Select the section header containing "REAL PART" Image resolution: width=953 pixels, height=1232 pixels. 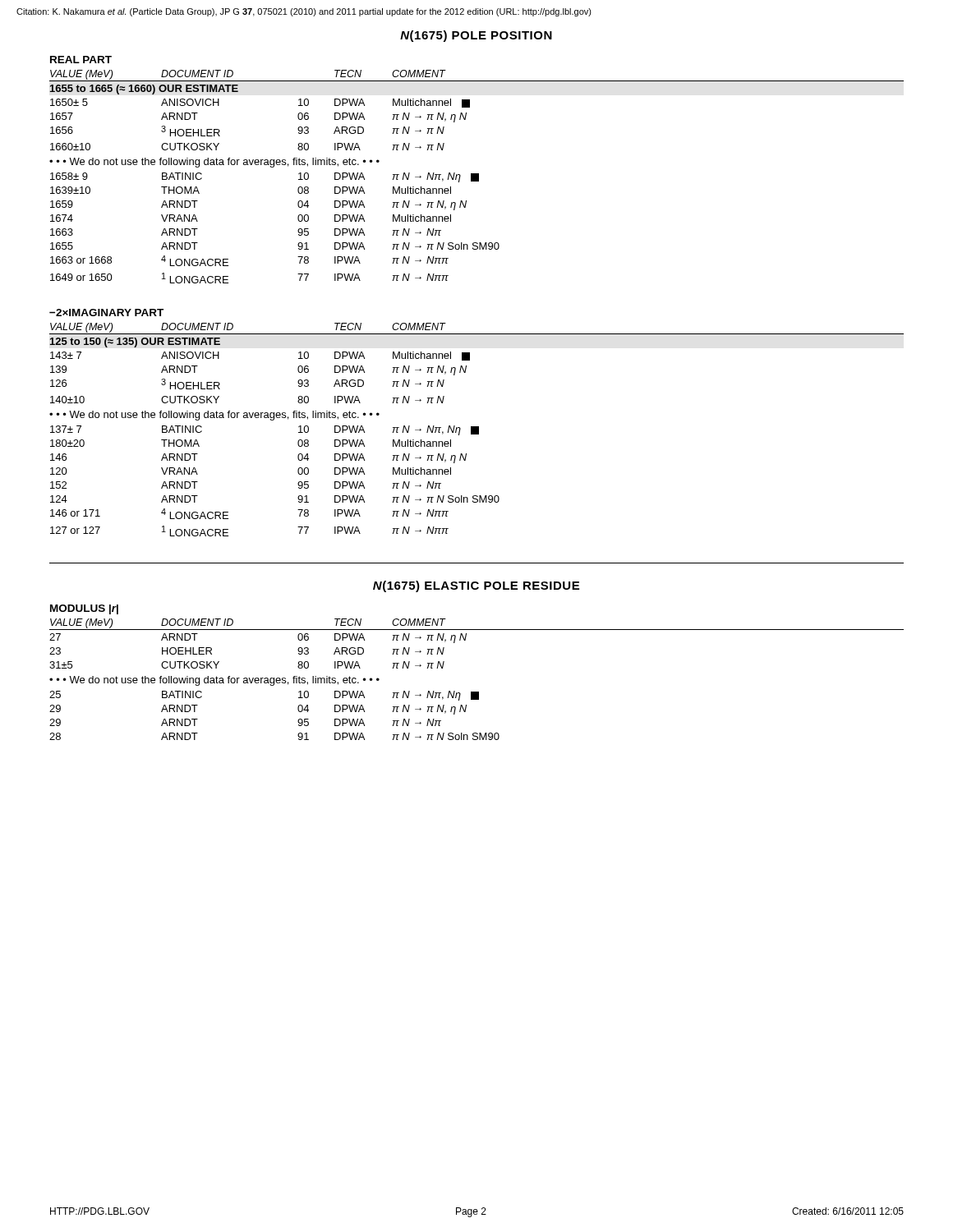coord(81,60)
